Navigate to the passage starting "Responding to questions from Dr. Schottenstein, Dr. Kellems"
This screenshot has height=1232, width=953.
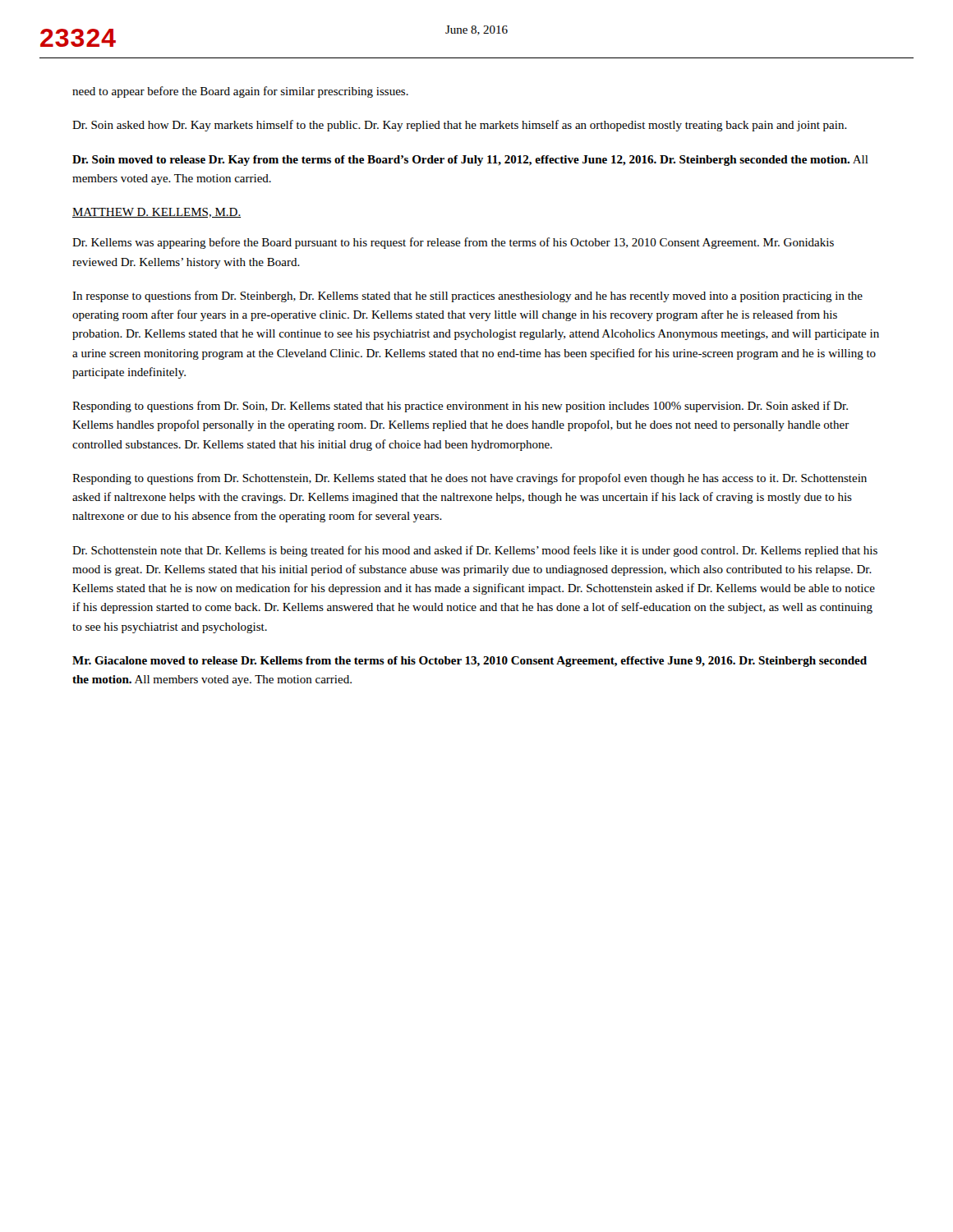pyautogui.click(x=470, y=497)
